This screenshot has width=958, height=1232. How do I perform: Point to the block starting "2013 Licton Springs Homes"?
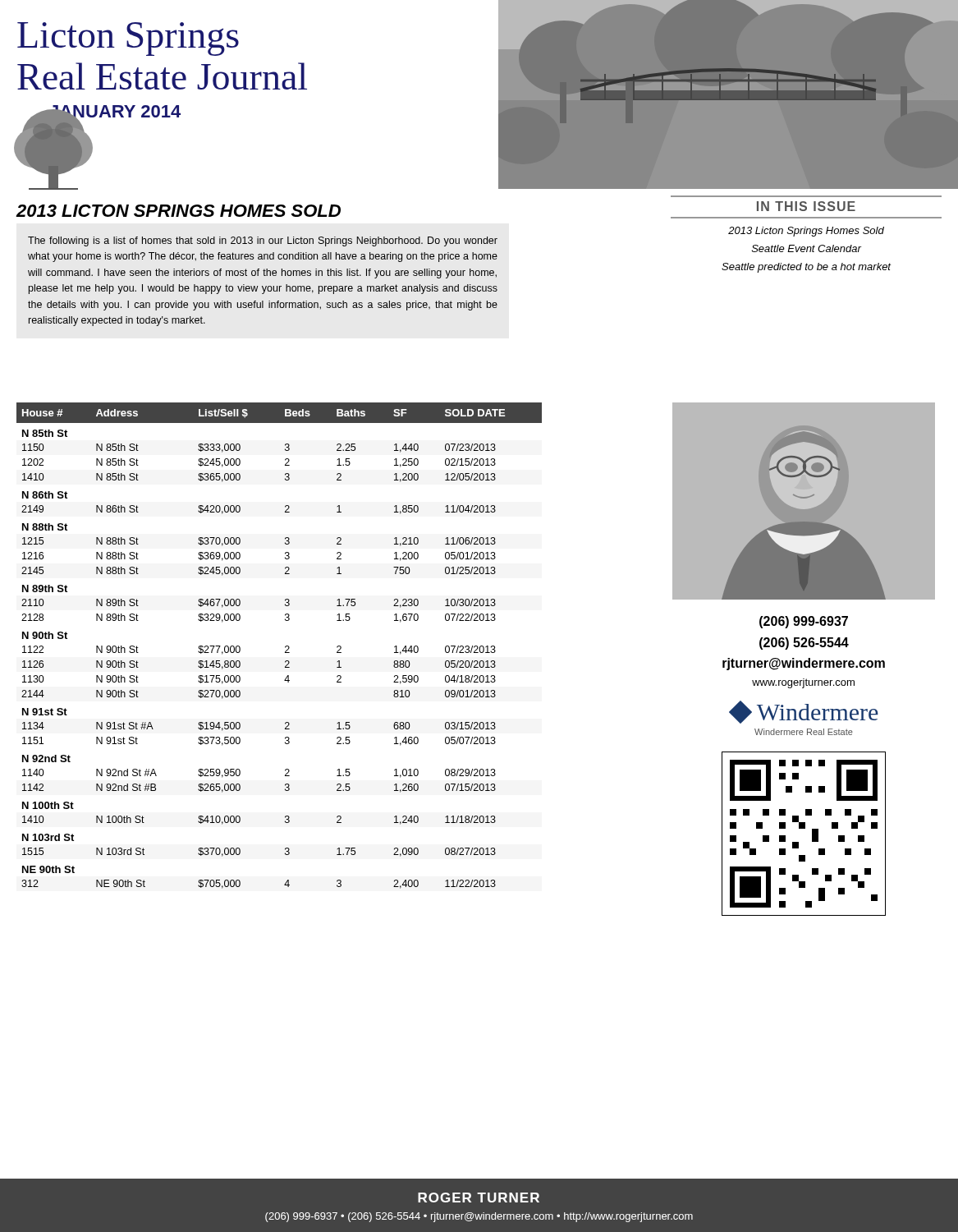806,249
